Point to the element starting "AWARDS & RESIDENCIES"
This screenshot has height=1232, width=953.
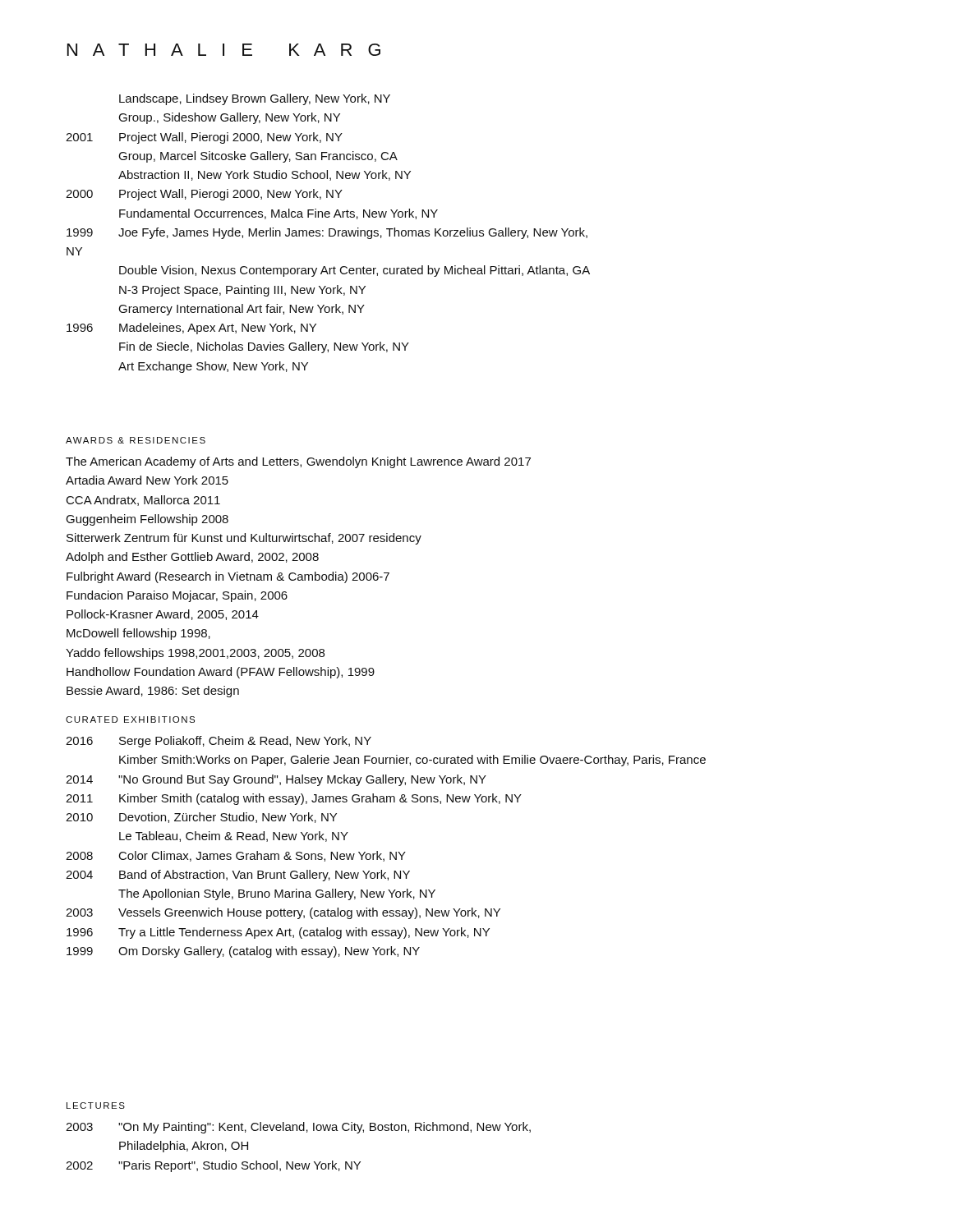point(136,440)
